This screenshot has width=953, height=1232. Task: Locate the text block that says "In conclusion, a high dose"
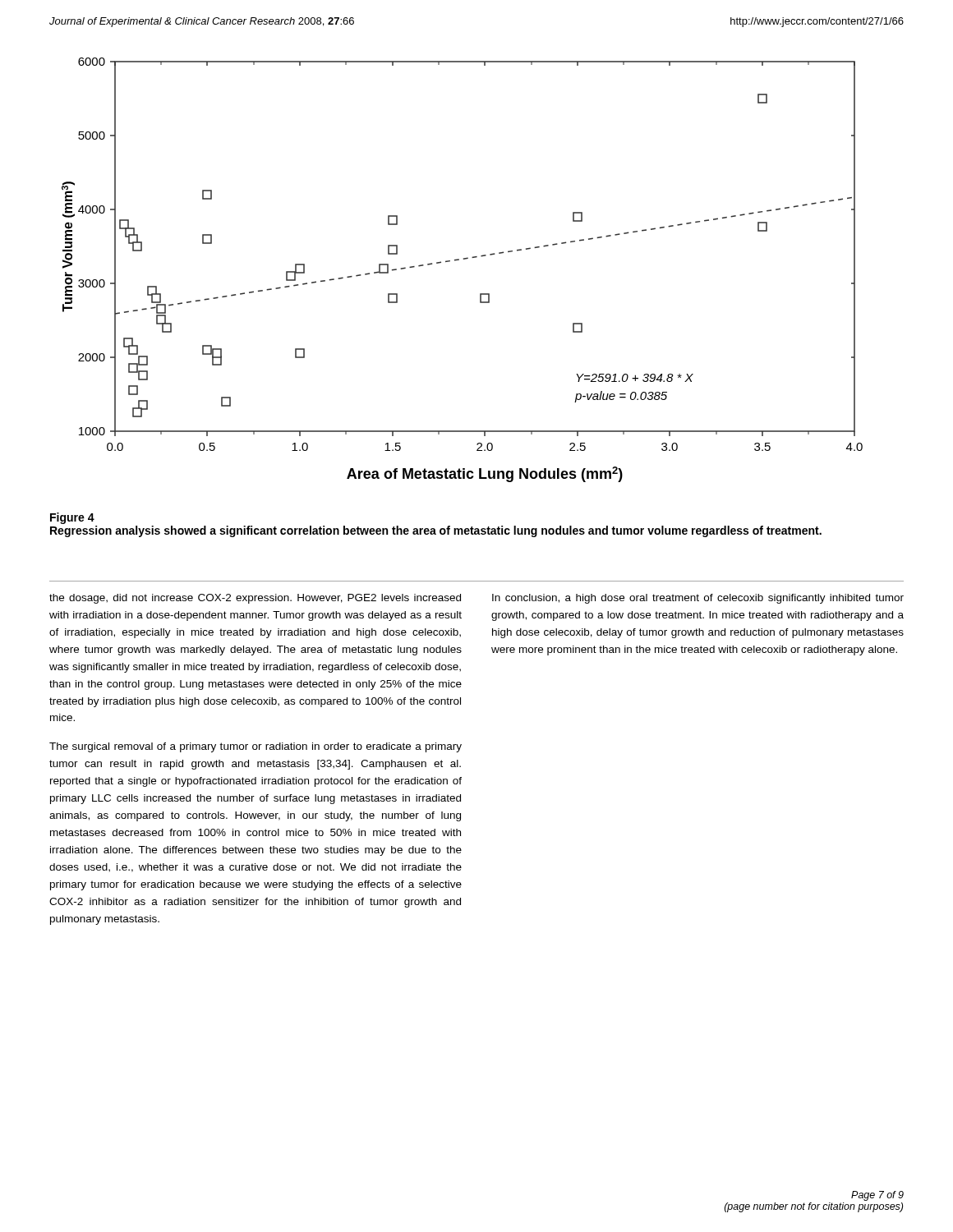coord(698,624)
